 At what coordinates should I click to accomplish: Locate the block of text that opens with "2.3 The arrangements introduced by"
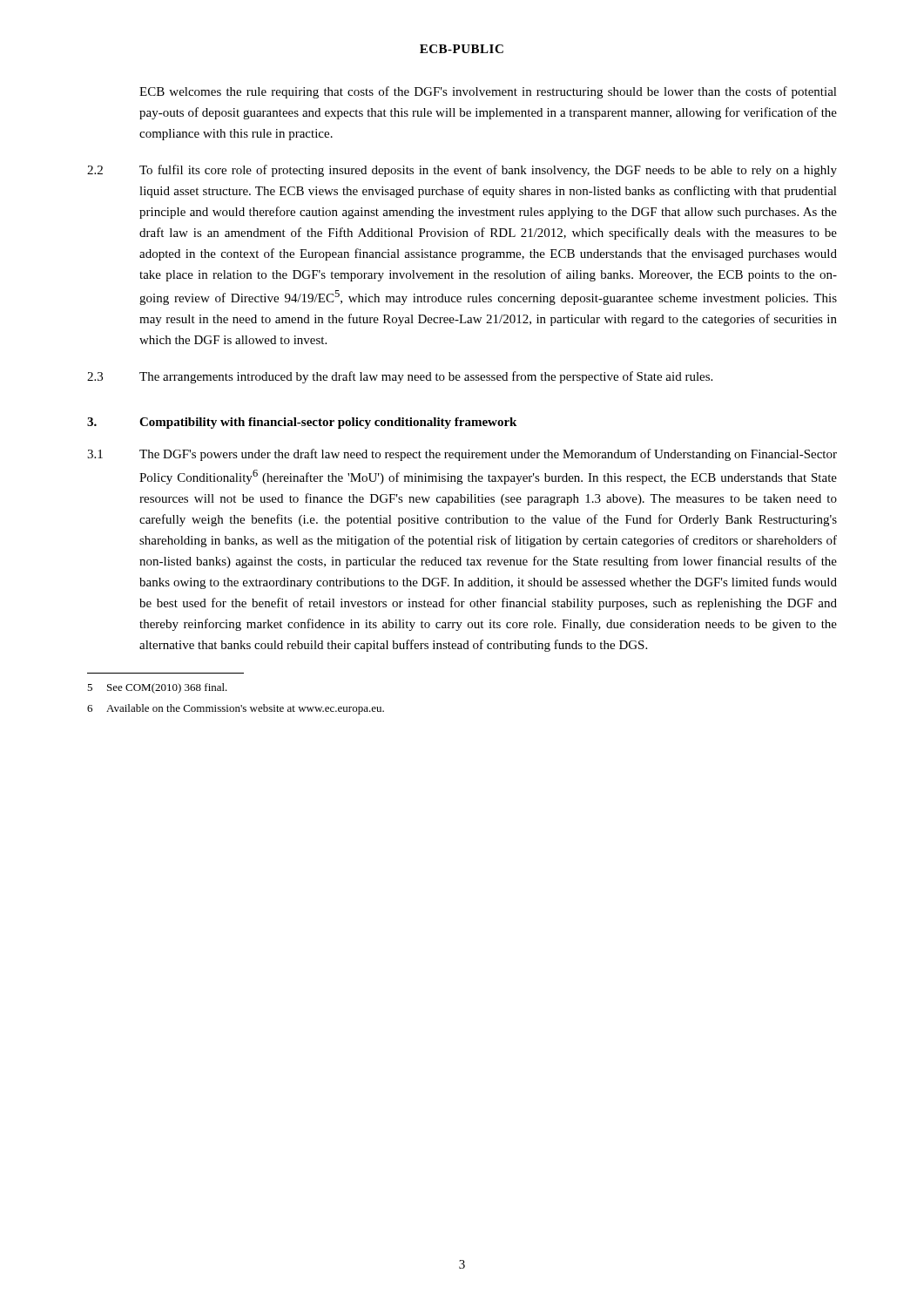pos(462,376)
